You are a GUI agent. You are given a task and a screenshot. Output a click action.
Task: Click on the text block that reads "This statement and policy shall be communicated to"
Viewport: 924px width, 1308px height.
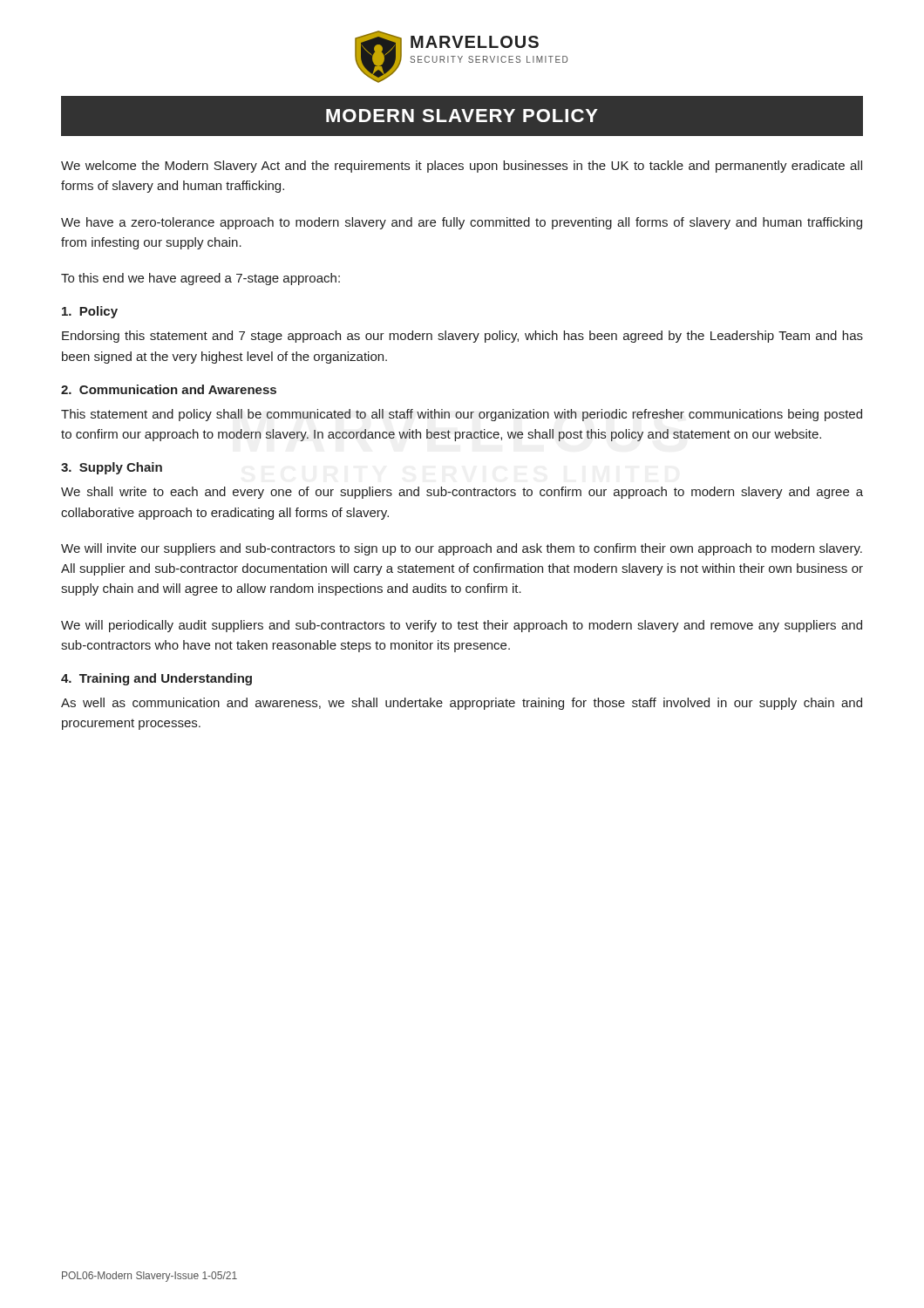(x=462, y=424)
